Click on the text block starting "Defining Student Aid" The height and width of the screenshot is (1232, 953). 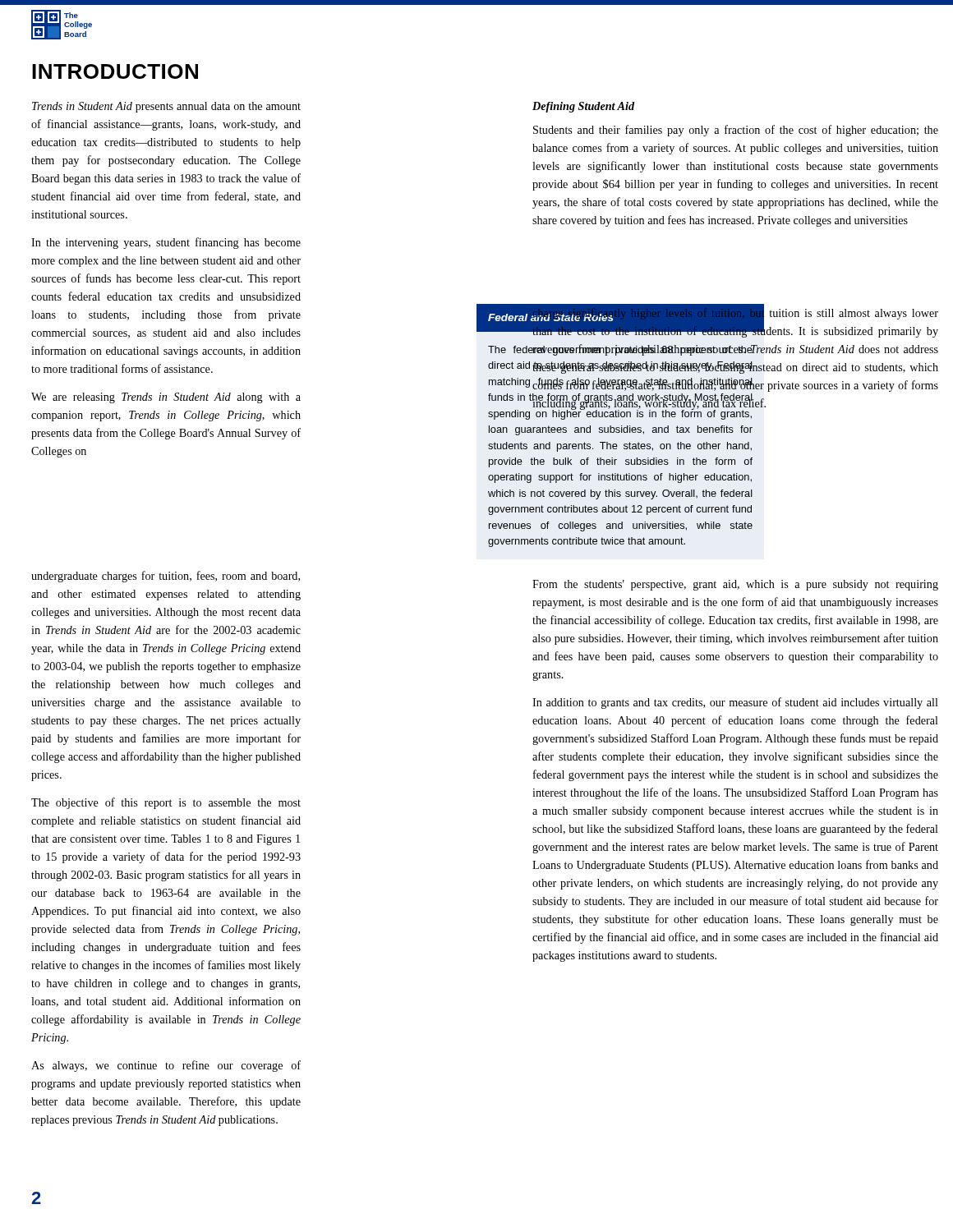[583, 107]
